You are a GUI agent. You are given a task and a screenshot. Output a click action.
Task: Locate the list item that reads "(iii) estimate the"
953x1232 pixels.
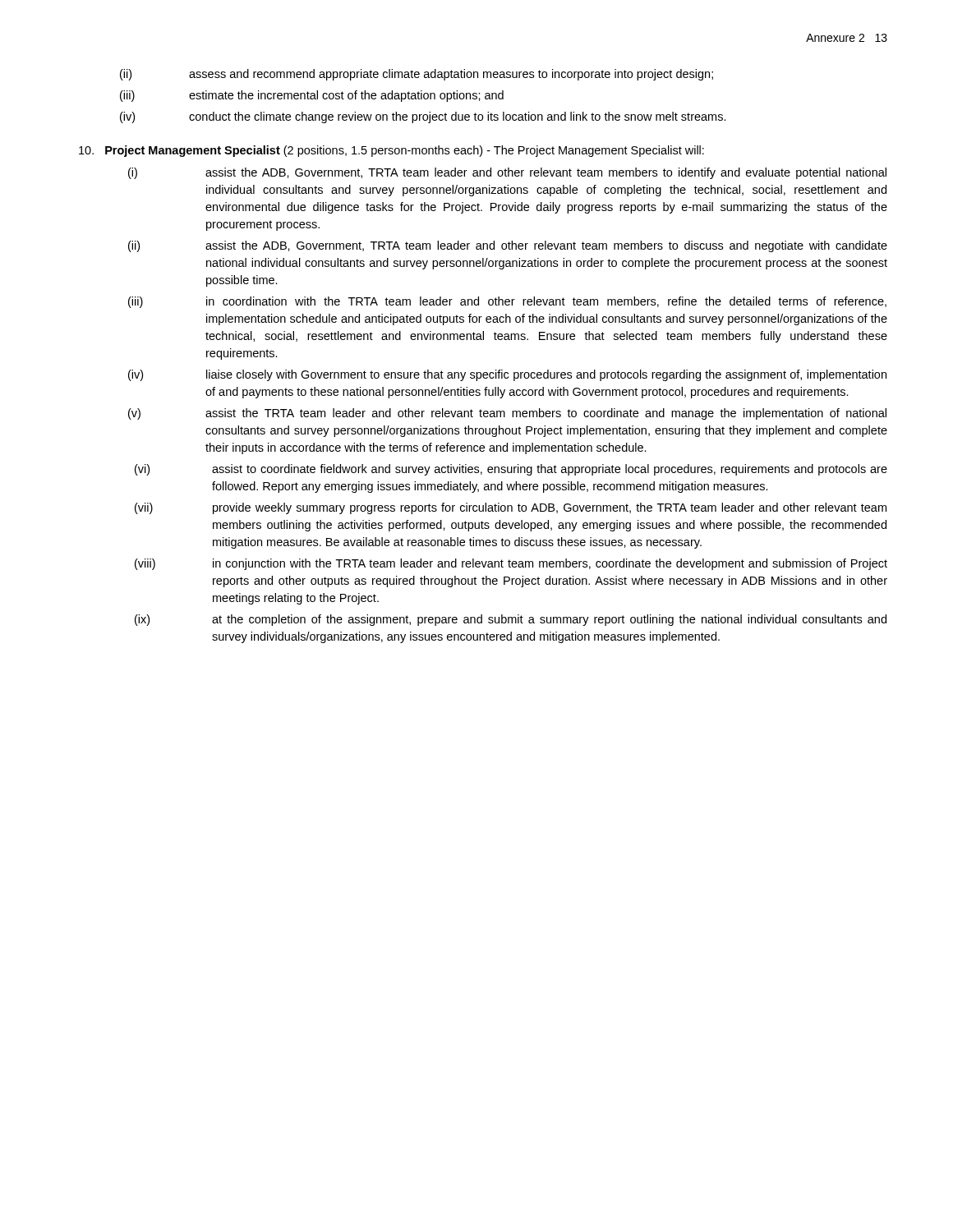click(x=483, y=96)
